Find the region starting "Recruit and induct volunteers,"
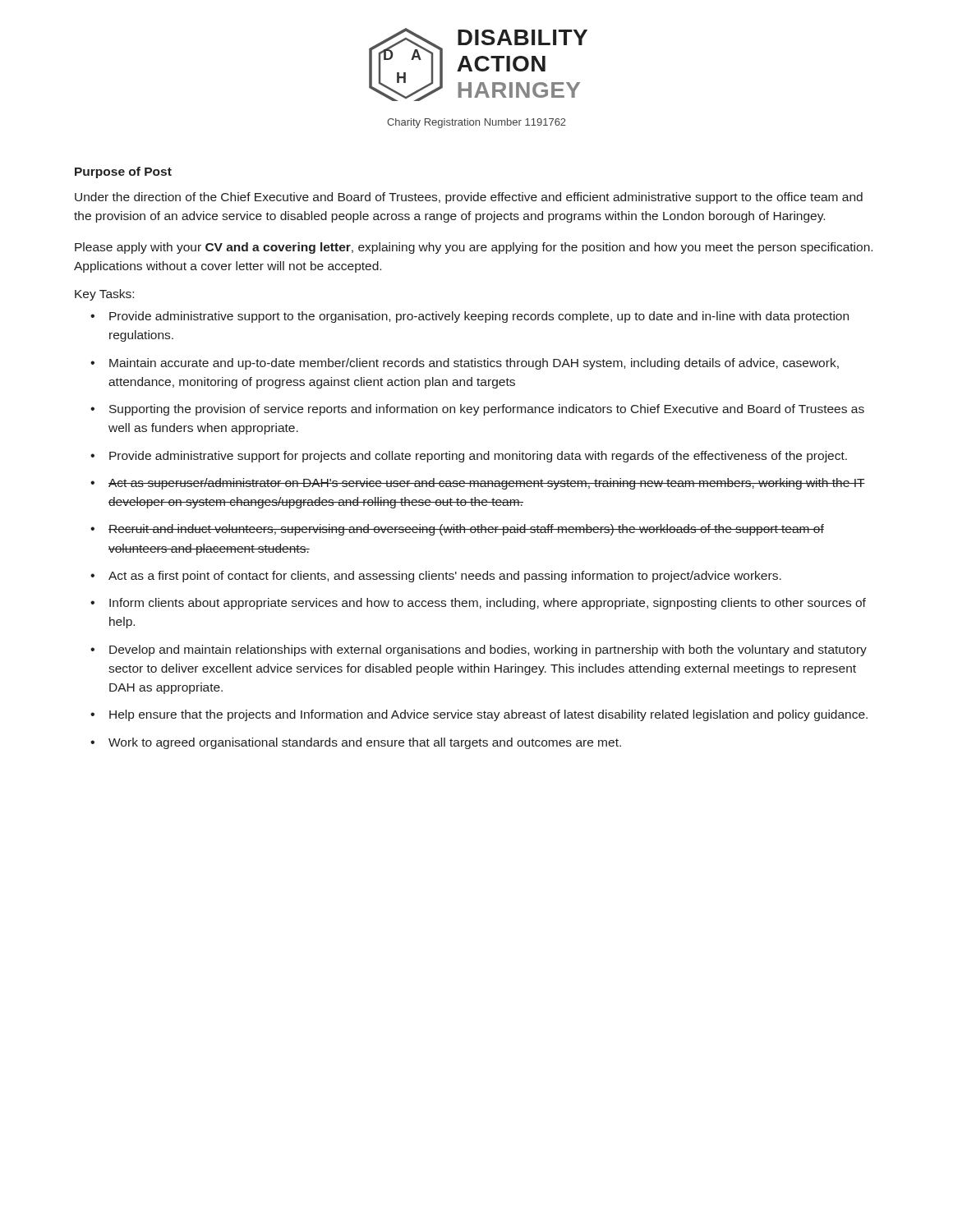Viewport: 953px width, 1232px height. (466, 538)
